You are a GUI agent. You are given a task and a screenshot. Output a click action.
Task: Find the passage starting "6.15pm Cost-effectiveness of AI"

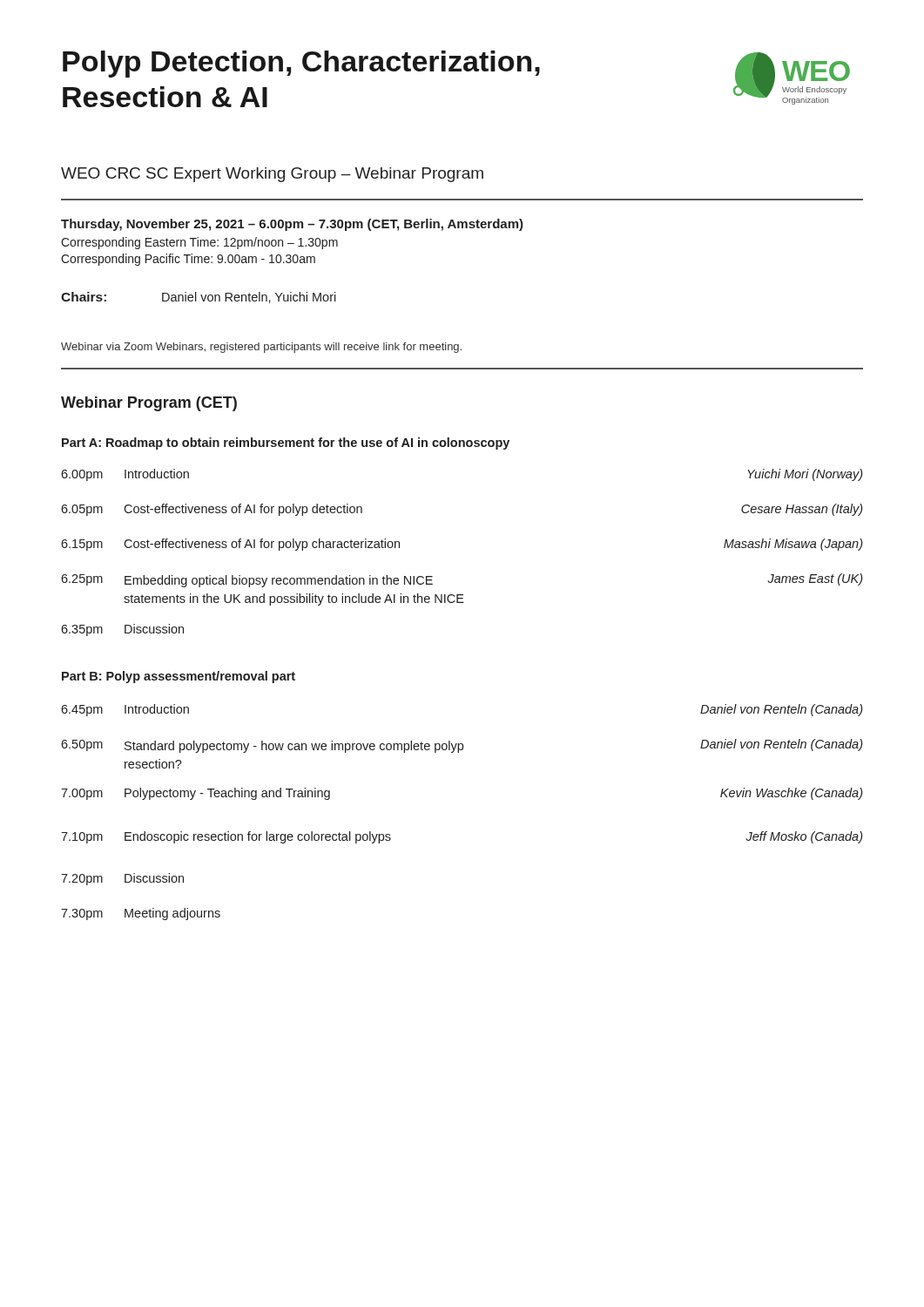(x=82, y=543)
